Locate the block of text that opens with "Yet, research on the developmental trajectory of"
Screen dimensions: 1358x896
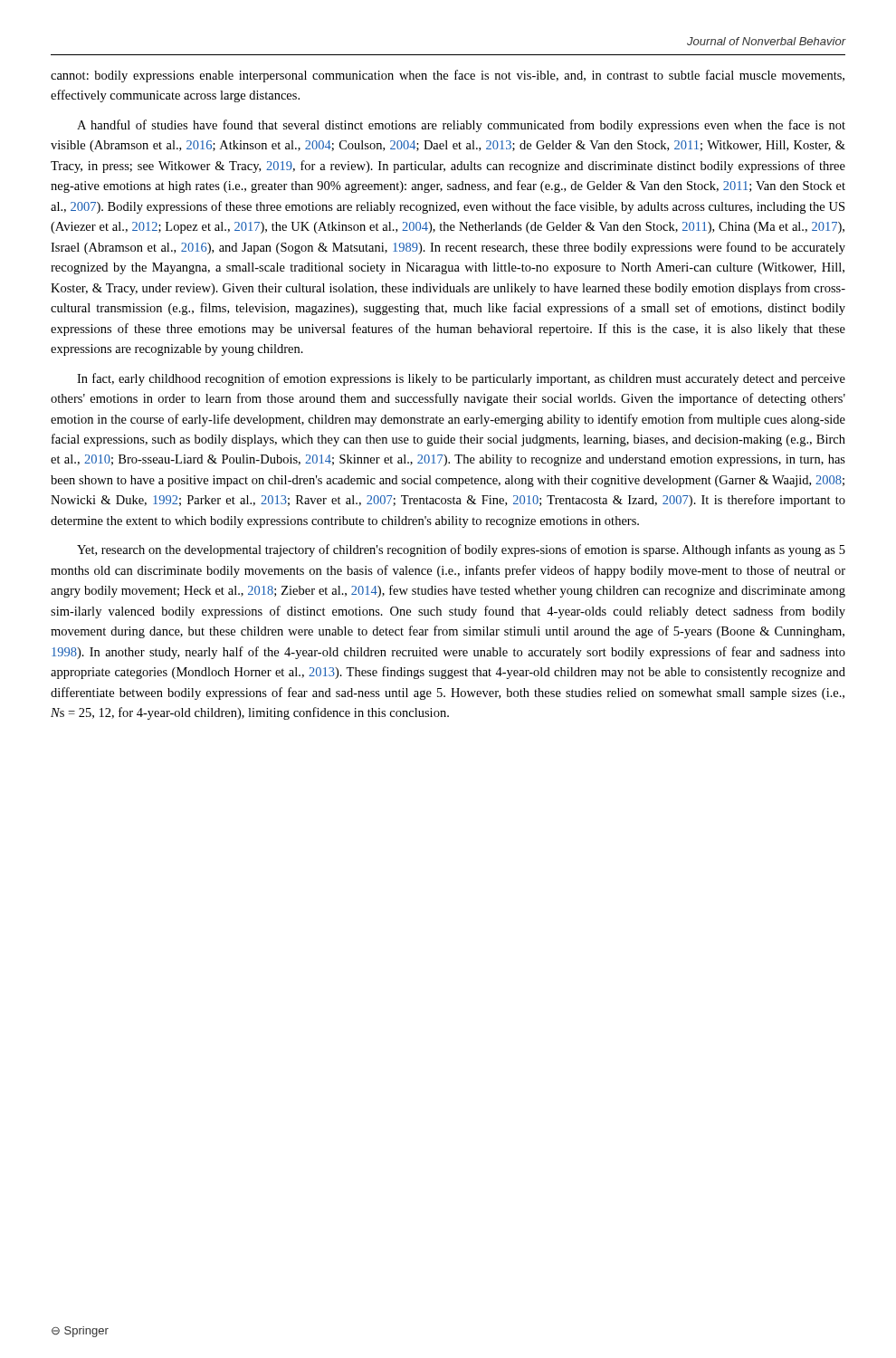pyautogui.click(x=448, y=631)
